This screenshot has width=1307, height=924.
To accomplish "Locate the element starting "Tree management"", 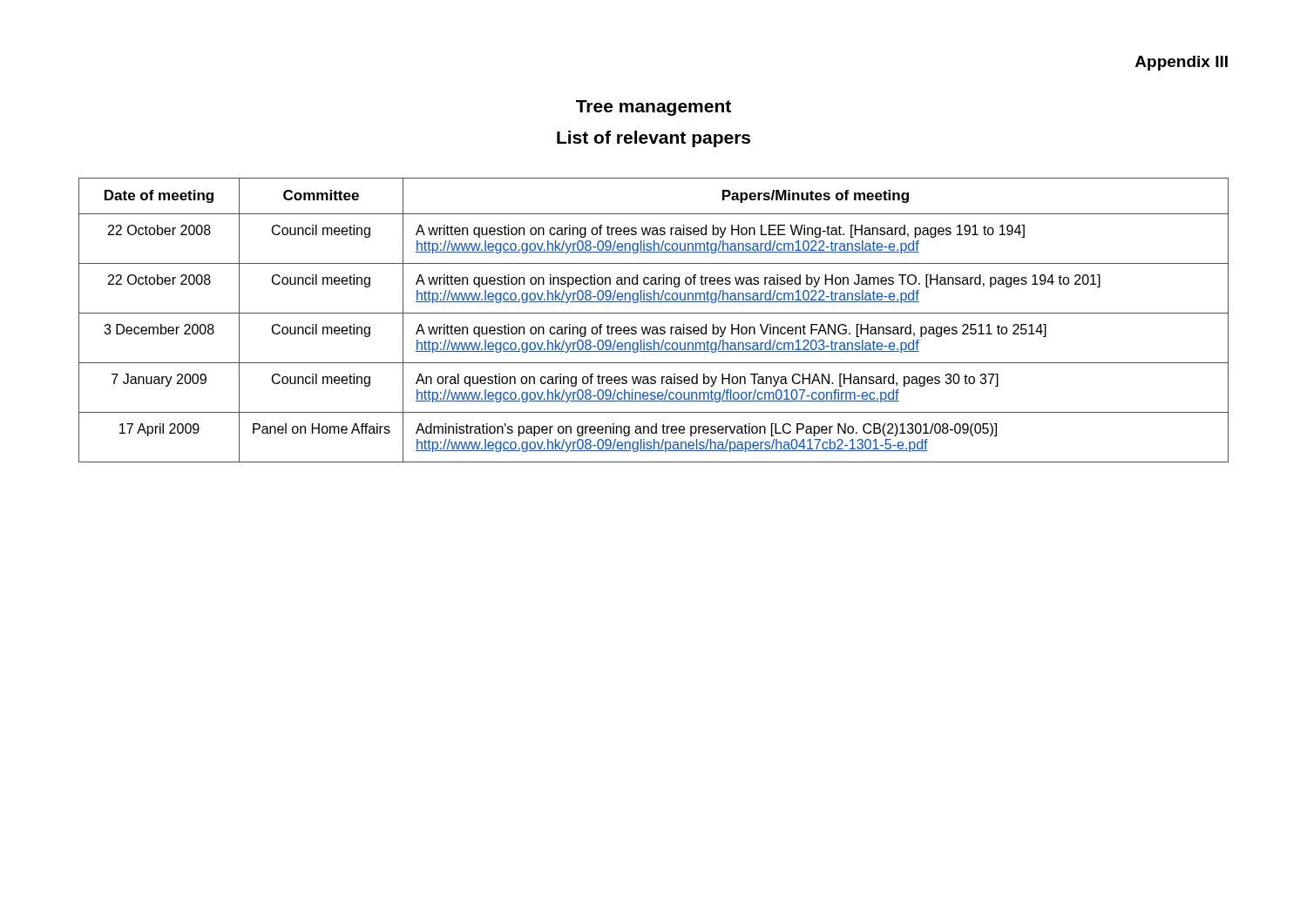I will click(654, 106).
